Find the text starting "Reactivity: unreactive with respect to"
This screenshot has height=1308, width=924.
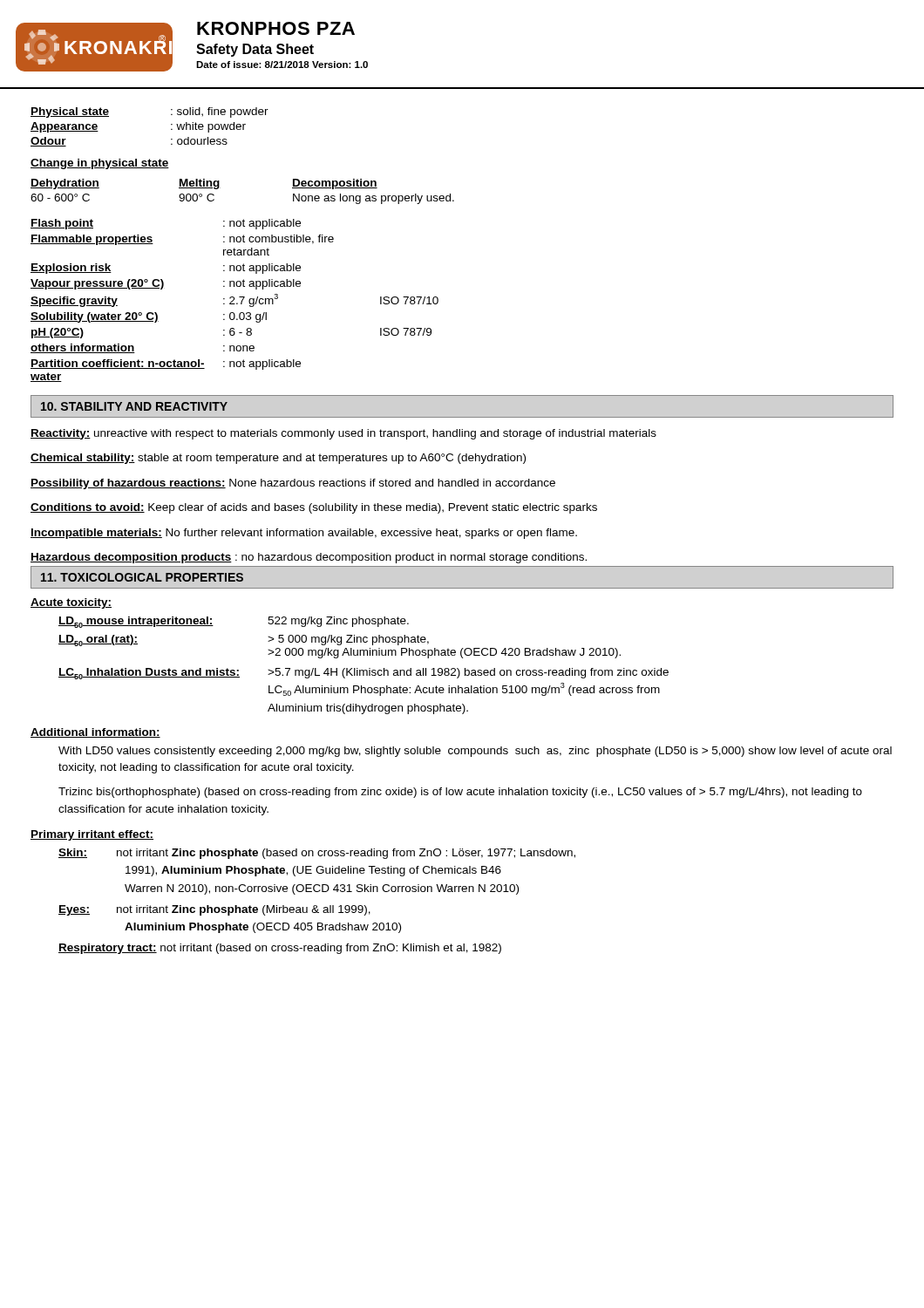coord(343,433)
